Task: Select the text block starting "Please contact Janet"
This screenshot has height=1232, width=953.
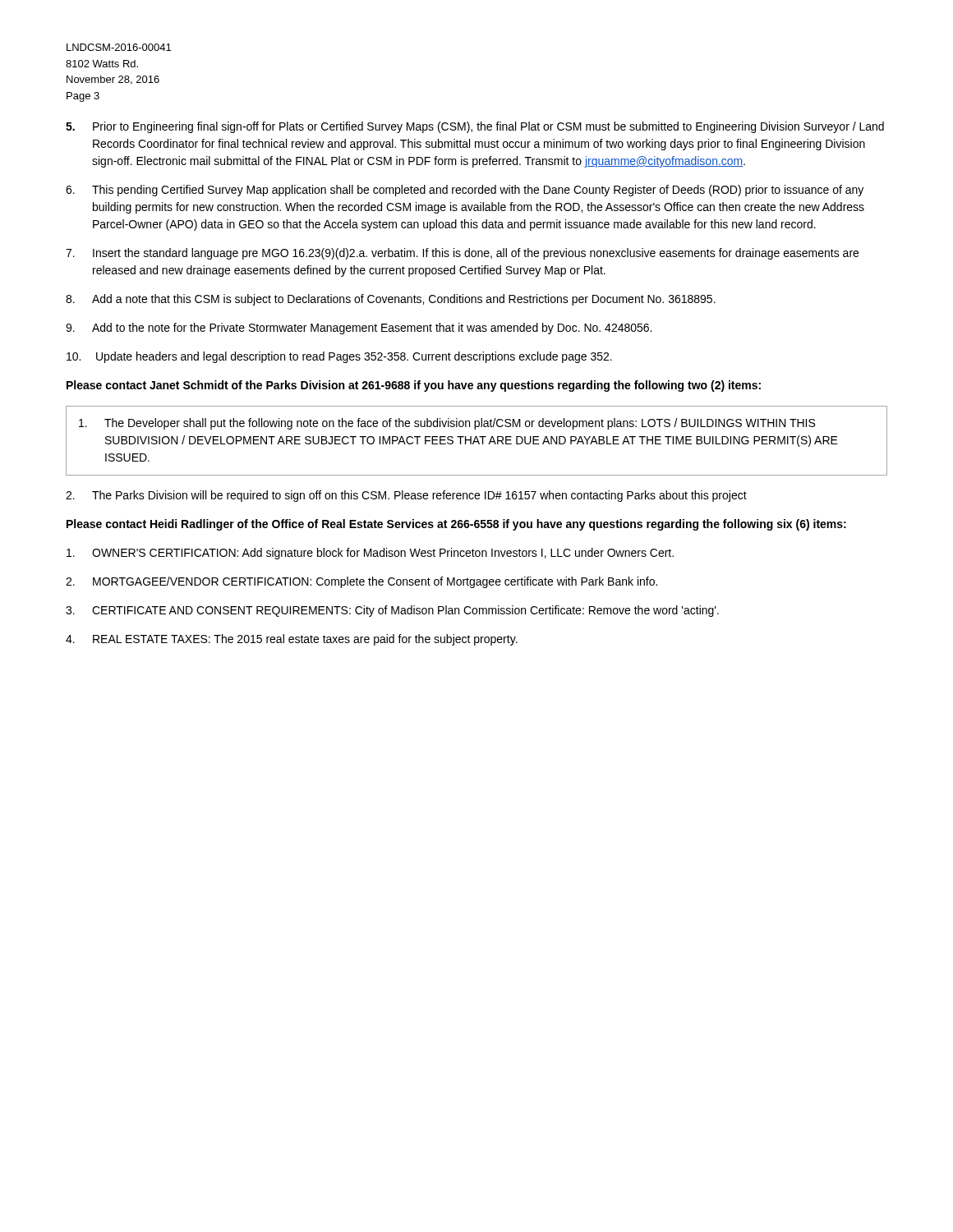Action: 414,385
